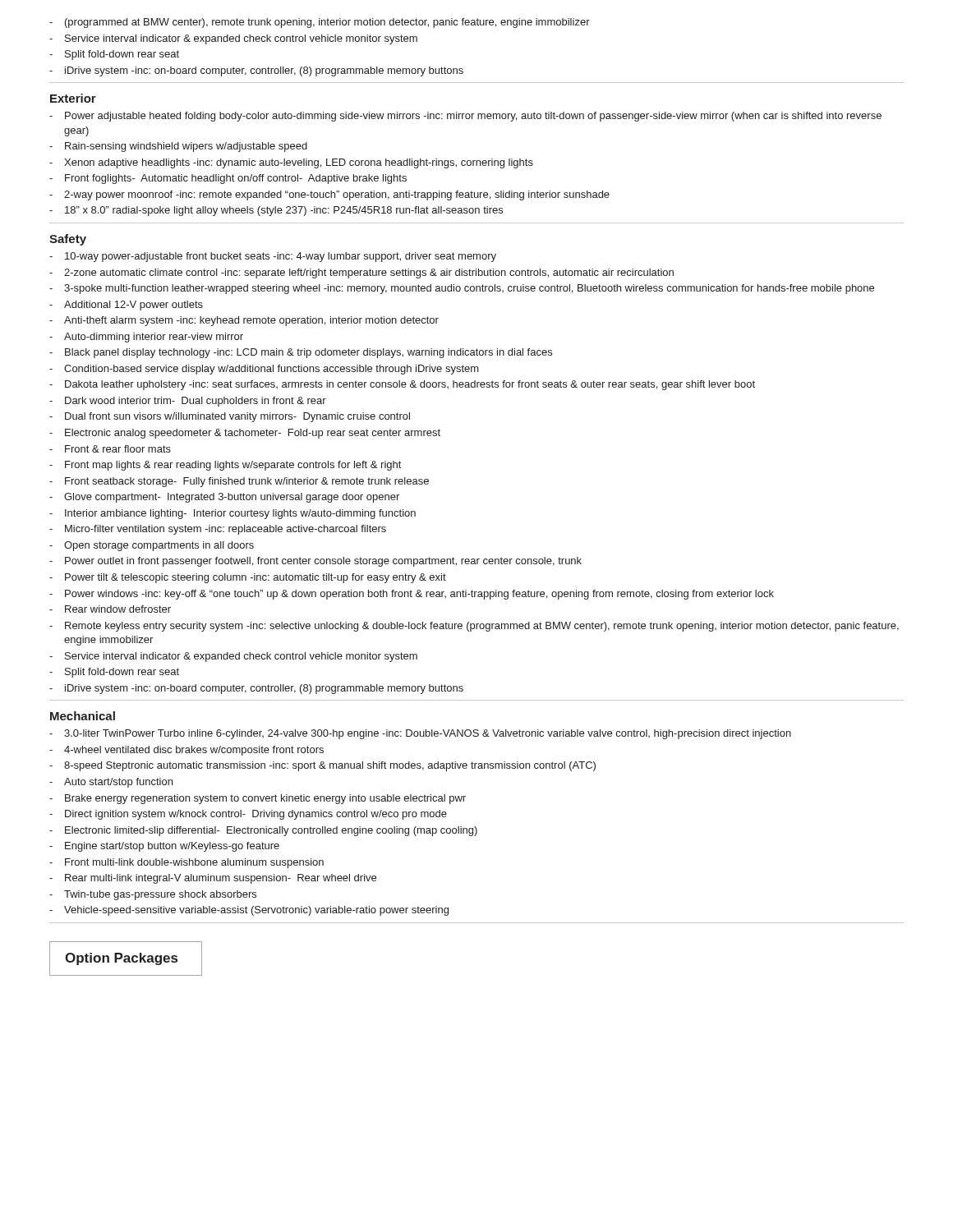The image size is (953, 1232).
Task: Point to the block beginning "- Electronic limited-slip"
Action: pos(476,830)
